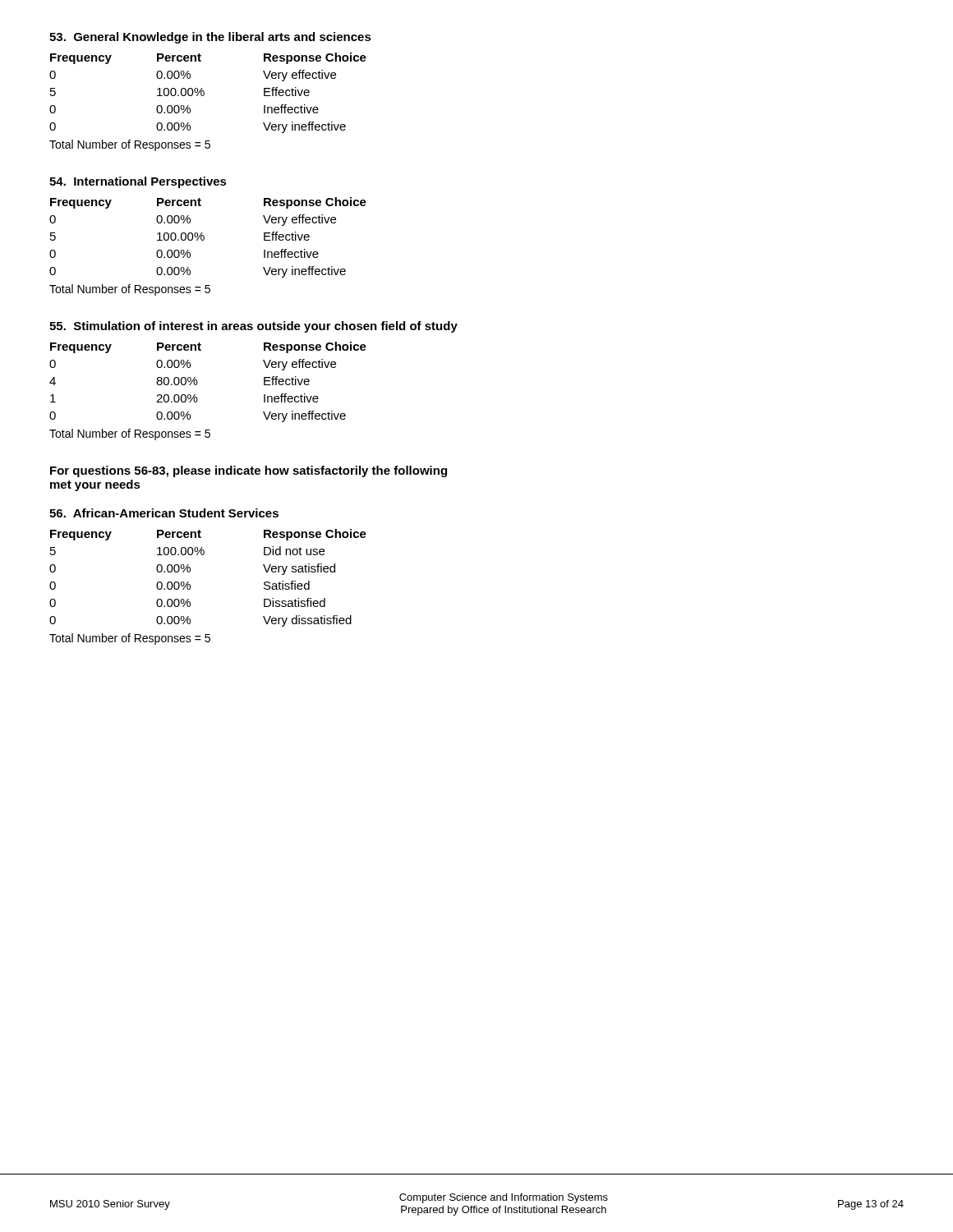Locate the table with the text "Very dissatisfied"
The width and height of the screenshot is (953, 1232).
pos(476,577)
